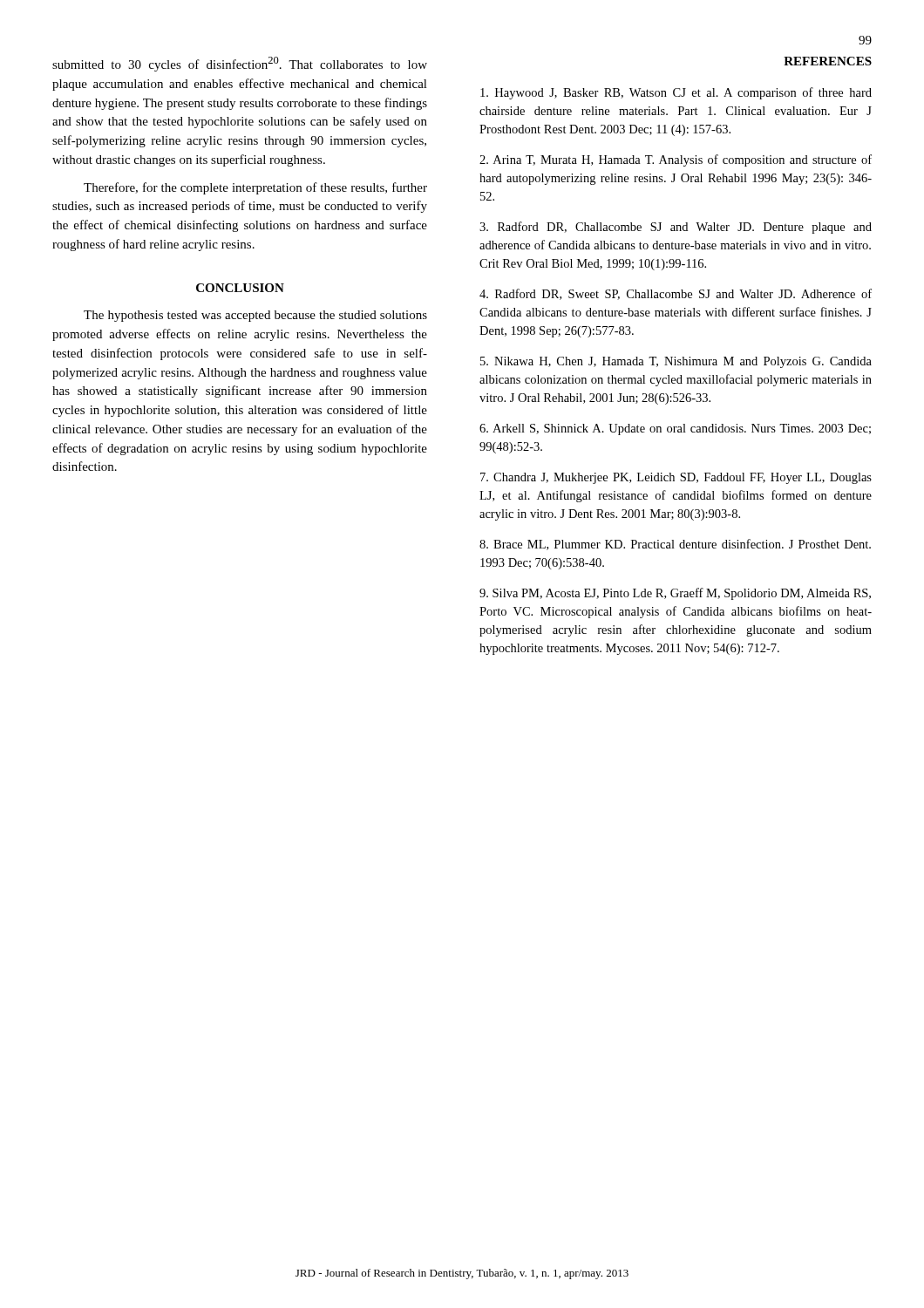This screenshot has height=1308, width=924.
Task: Find the block on this page that starts "Silva PM, Acosta"
Action: pyautogui.click(x=676, y=621)
